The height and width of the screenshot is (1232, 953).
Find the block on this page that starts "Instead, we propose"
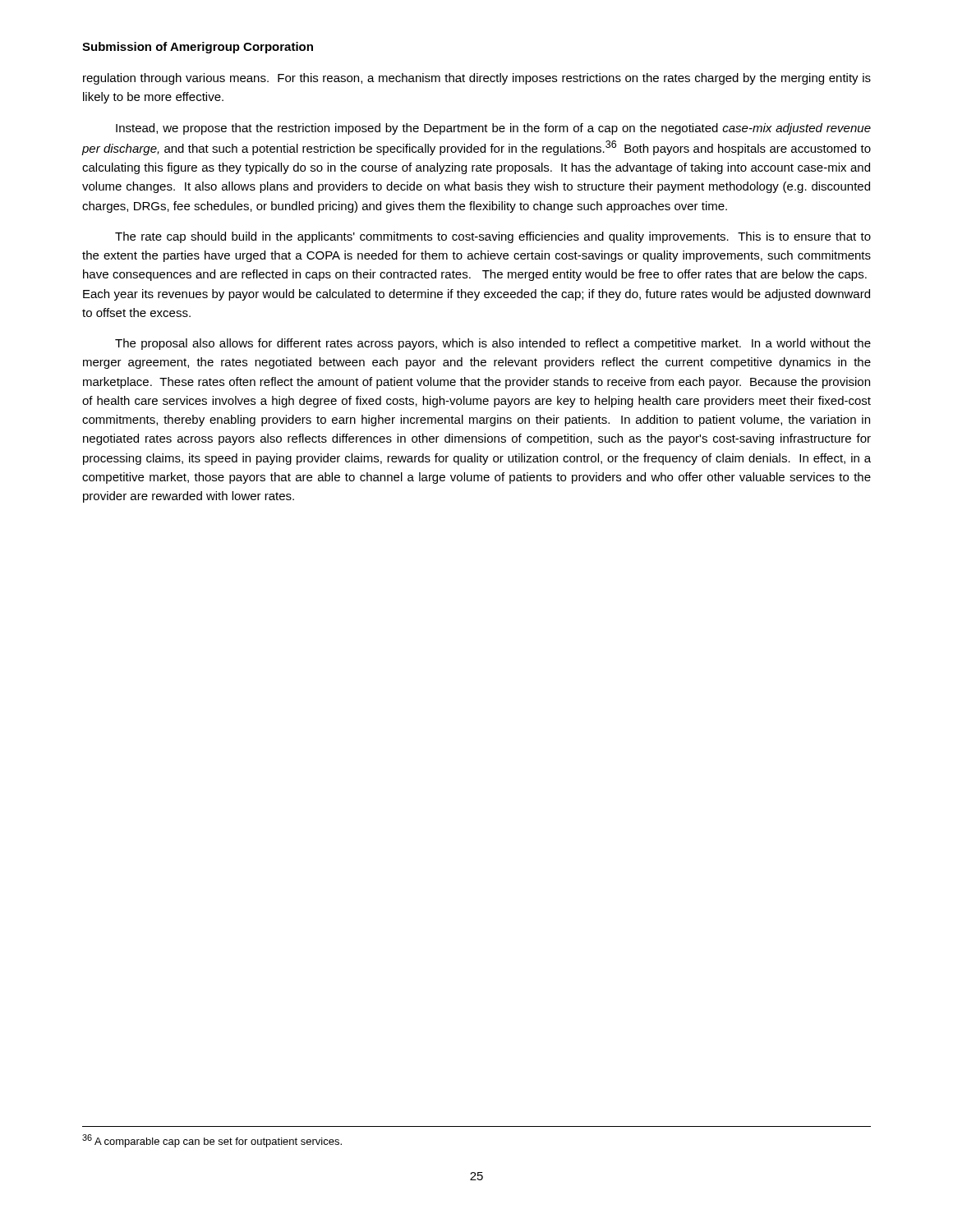476,166
